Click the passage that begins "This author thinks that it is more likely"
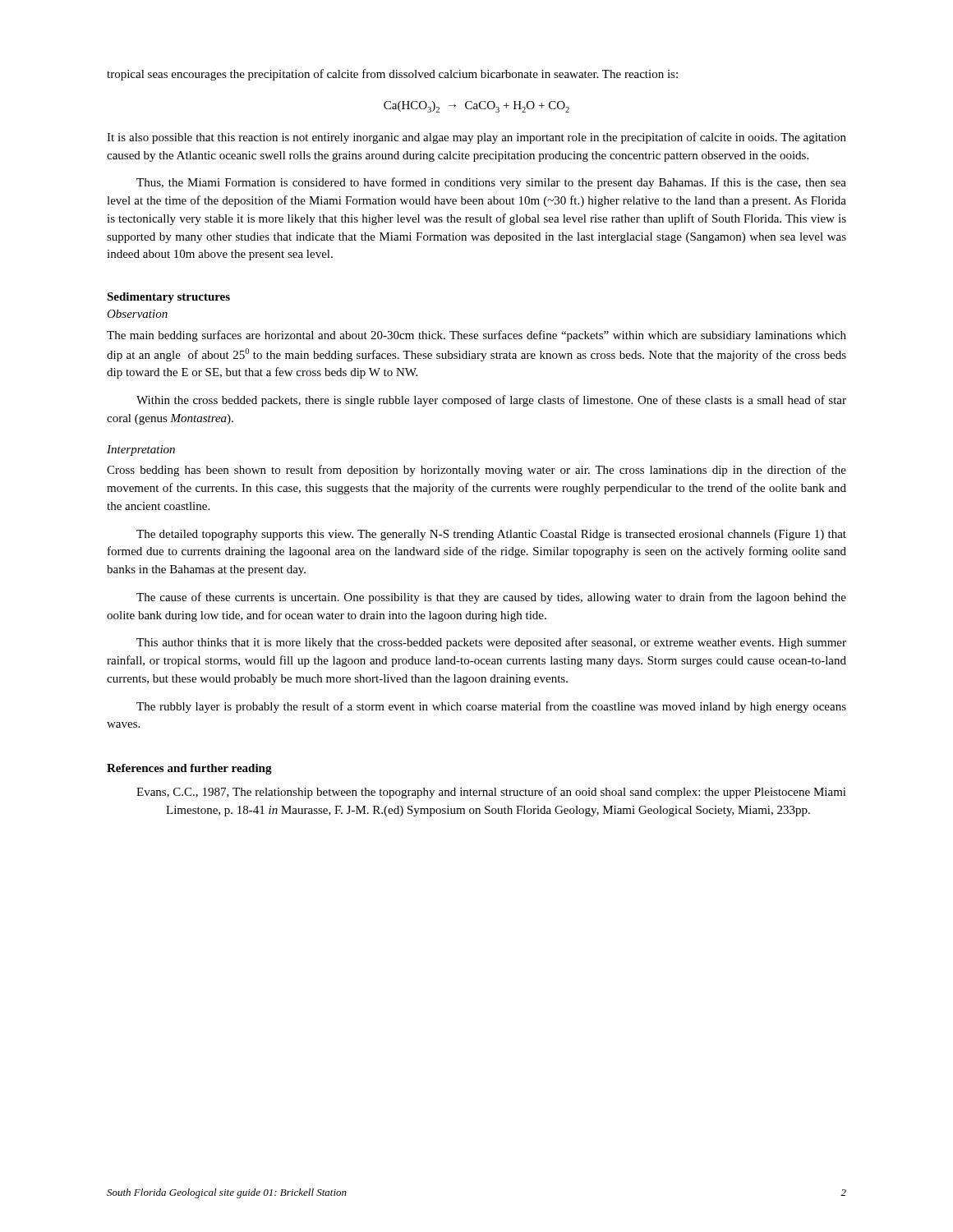953x1232 pixels. (476, 660)
